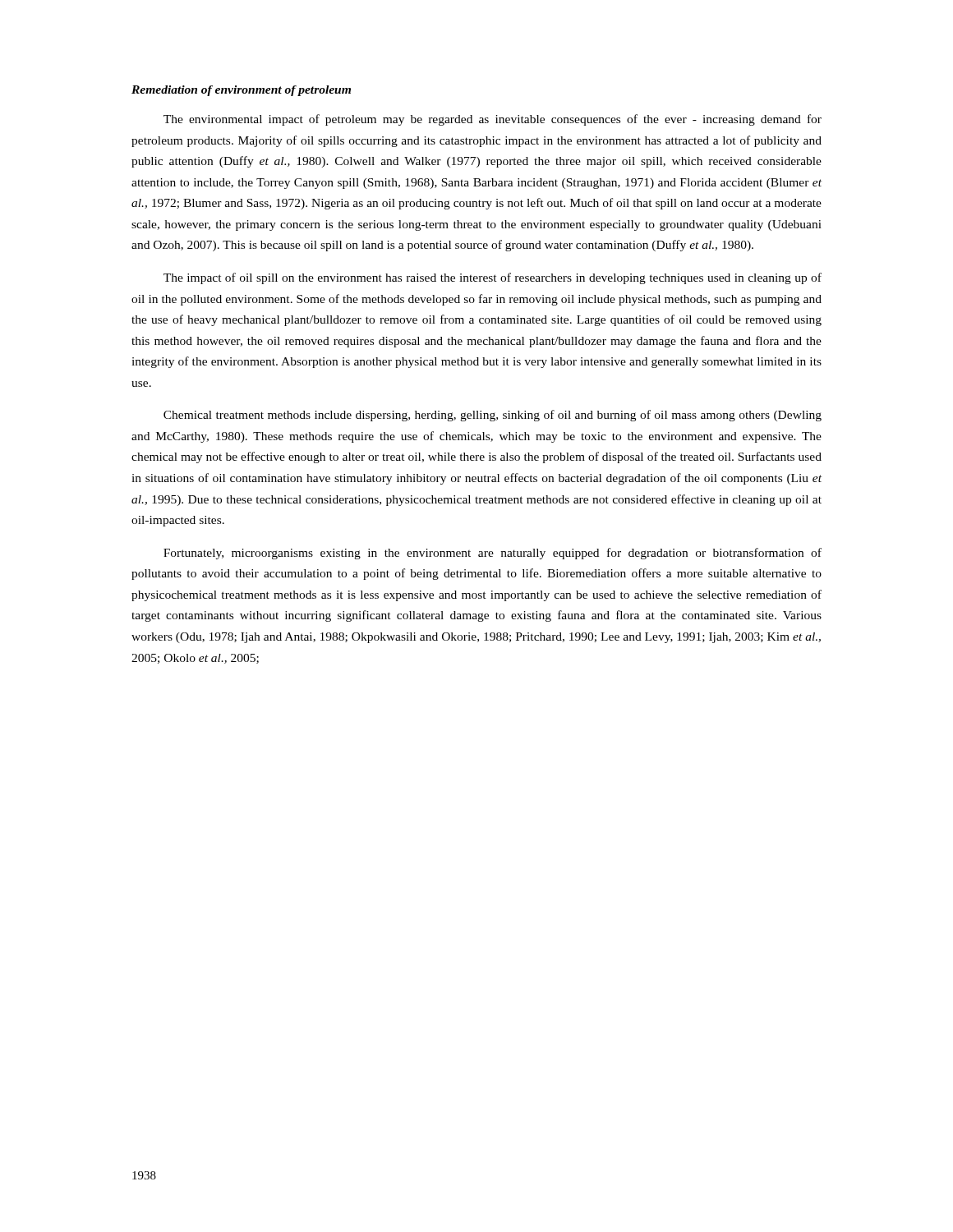Where does it say "Remediation of environment of petroleum"?
The image size is (953, 1232).
coord(241,89)
